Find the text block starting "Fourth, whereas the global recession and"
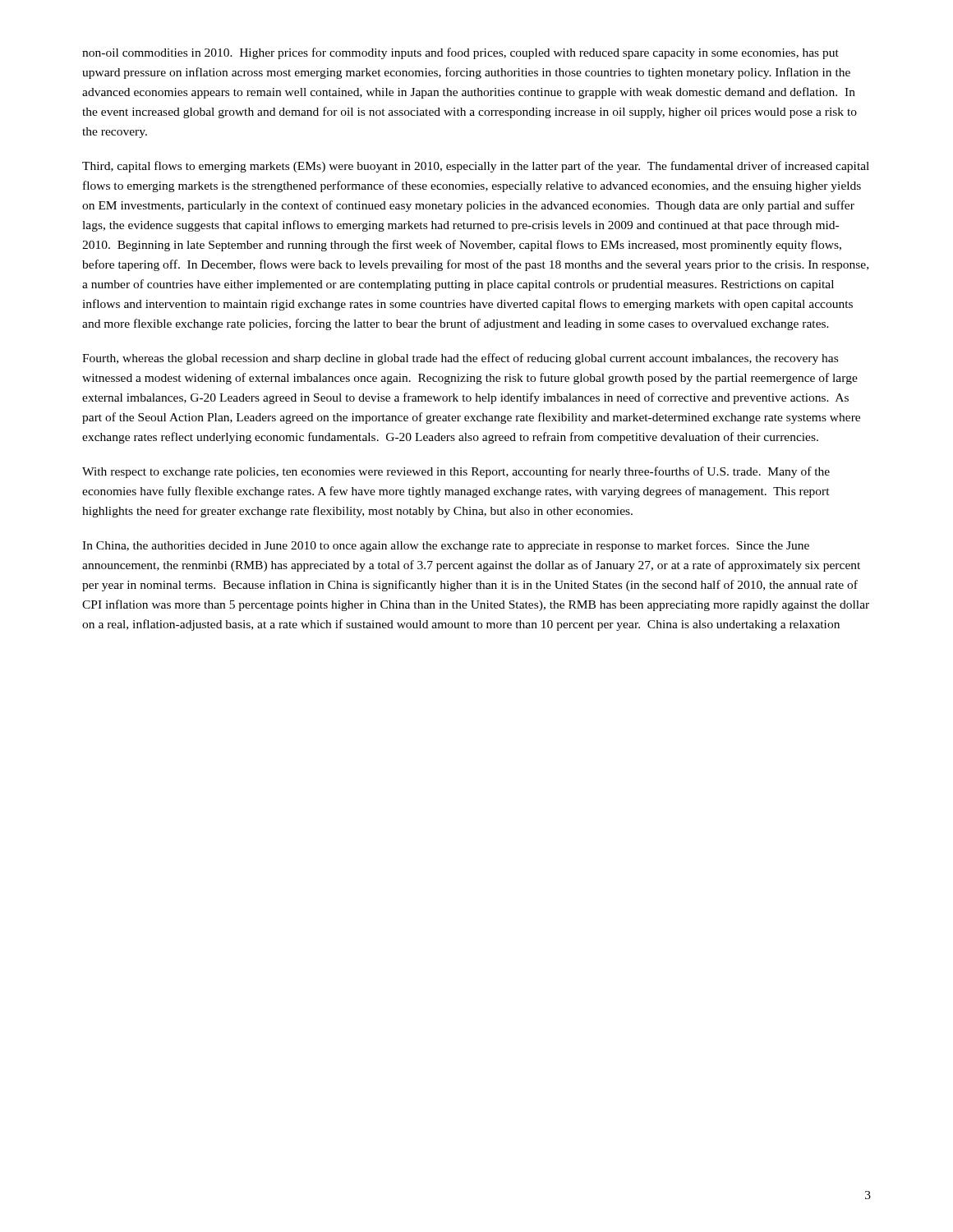This screenshot has height=1232, width=953. [x=471, y=397]
